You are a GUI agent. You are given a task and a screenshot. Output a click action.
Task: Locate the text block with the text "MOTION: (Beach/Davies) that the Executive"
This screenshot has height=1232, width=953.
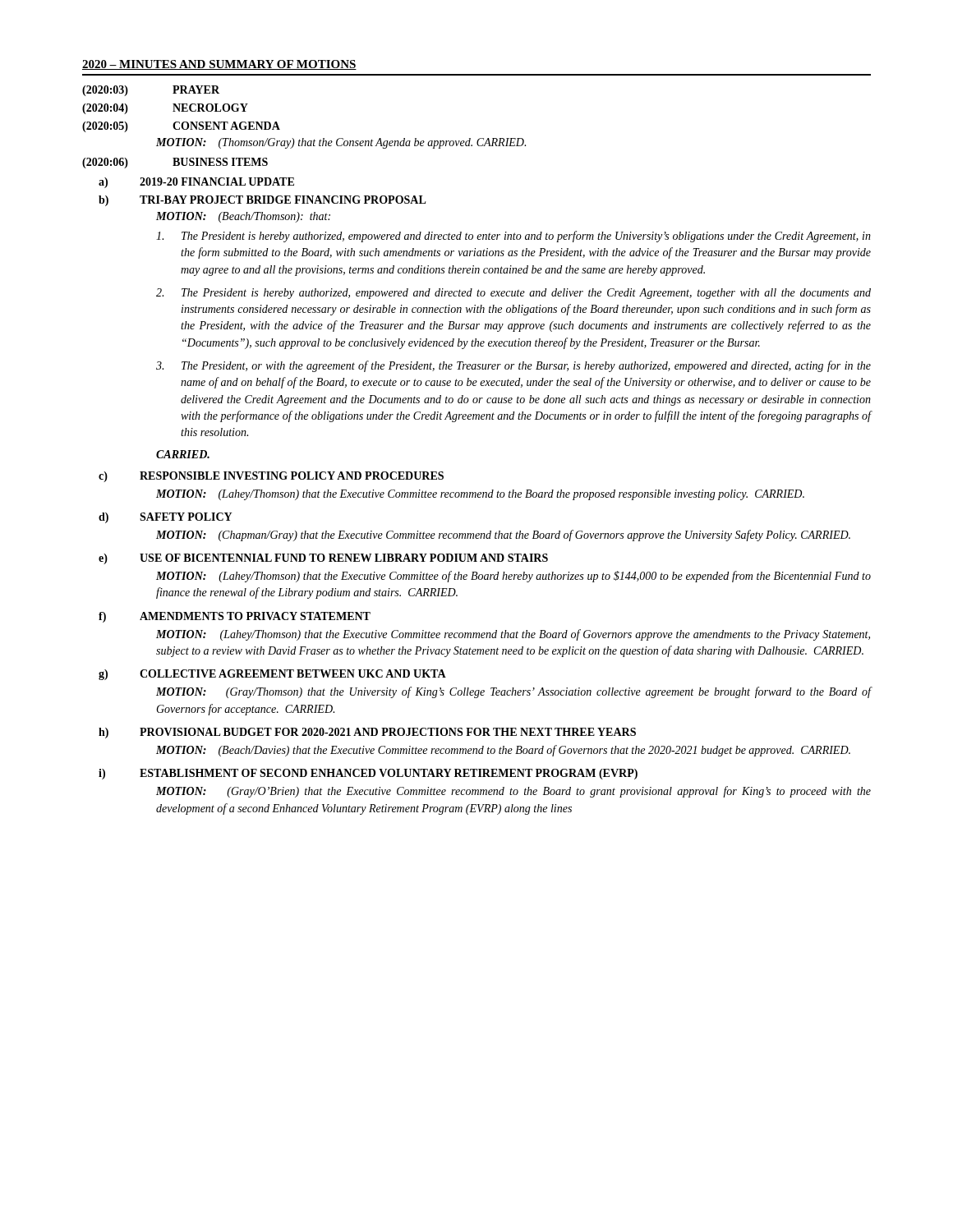click(504, 750)
